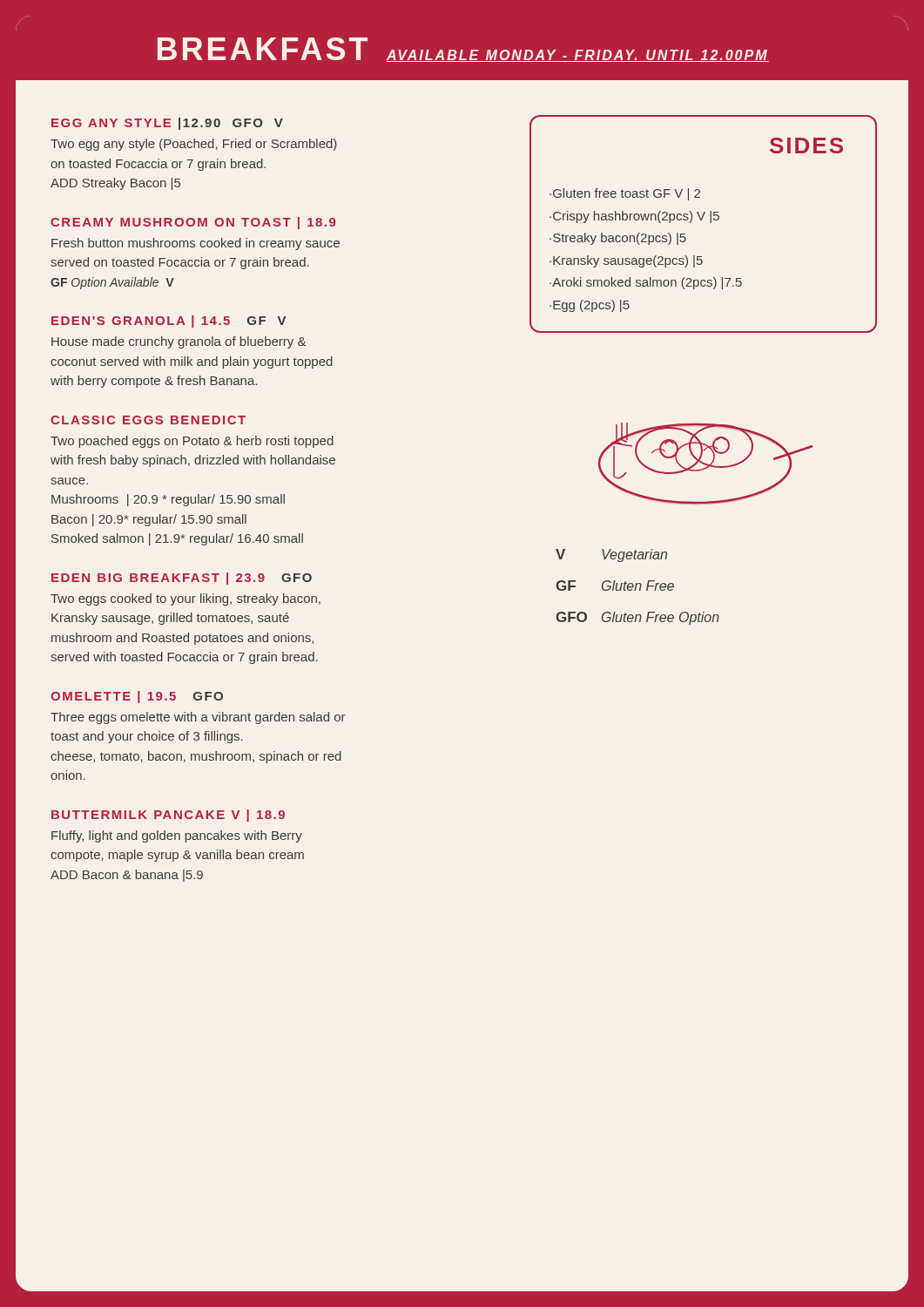Navigate to the block starting "·Aroki smoked salmon (2pcs) |7.5"
The image size is (924, 1307).
tap(645, 282)
